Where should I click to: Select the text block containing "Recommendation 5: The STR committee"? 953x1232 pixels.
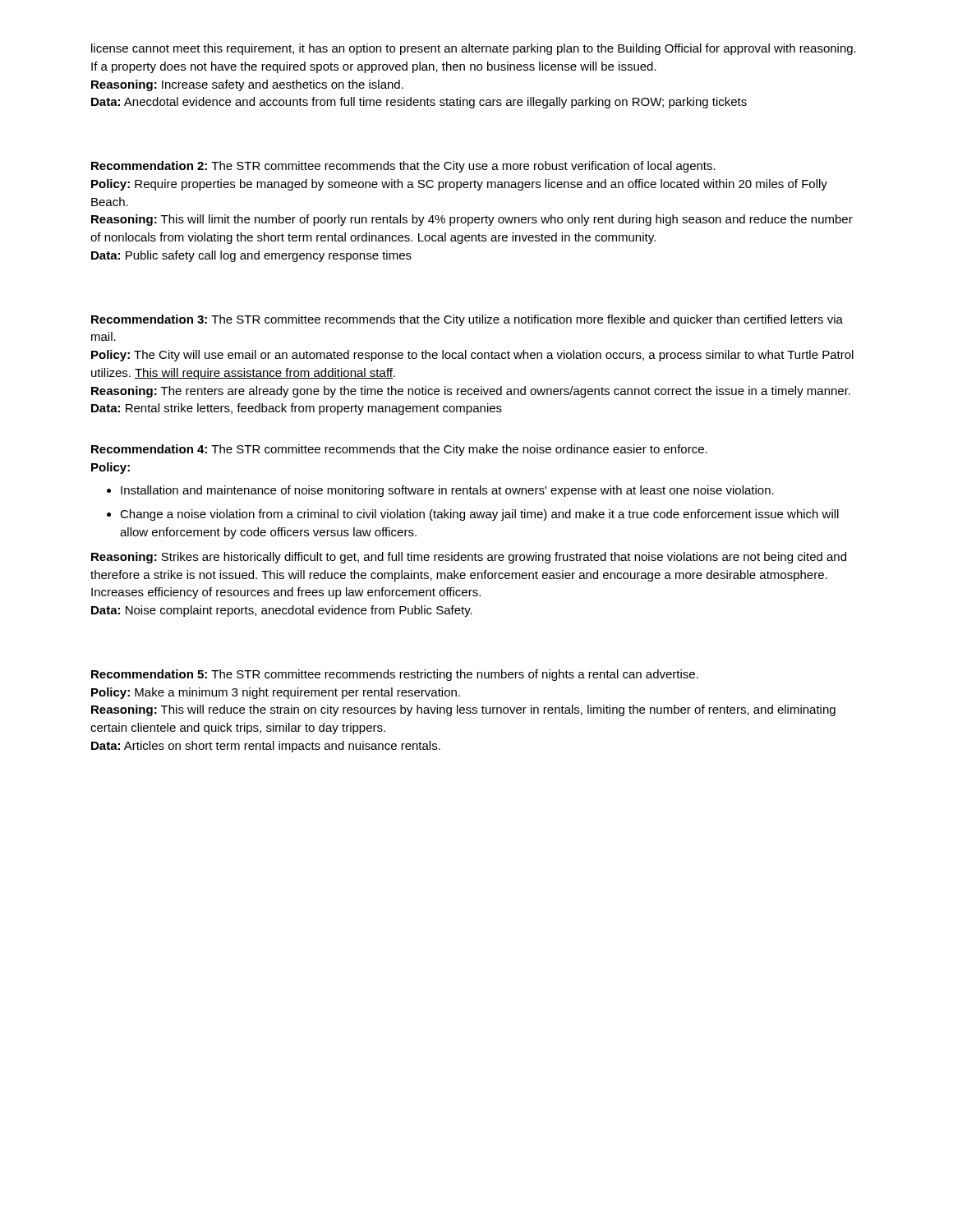tap(476, 710)
